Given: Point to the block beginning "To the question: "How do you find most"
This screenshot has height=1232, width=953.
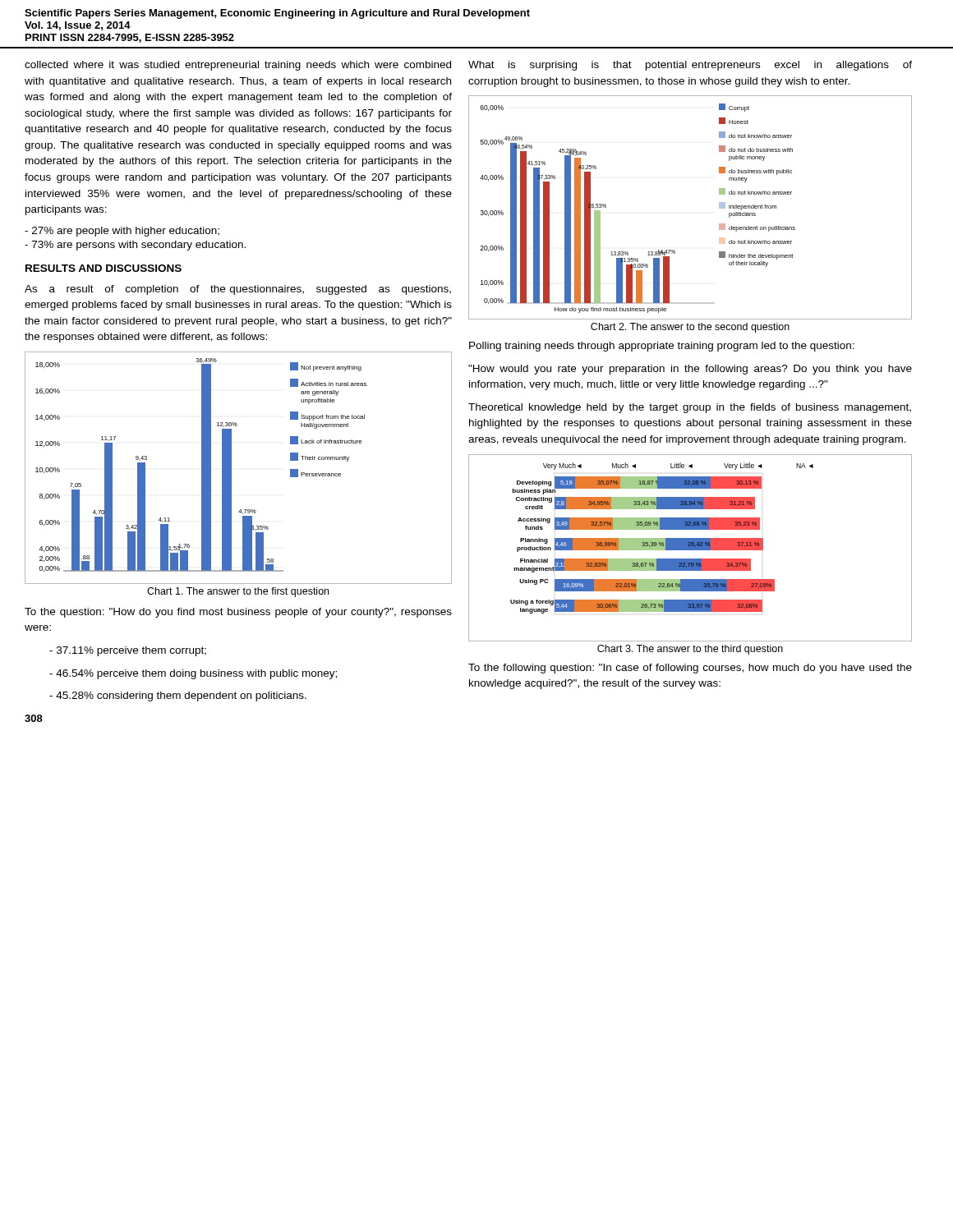Looking at the screenshot, I should (x=238, y=613).
